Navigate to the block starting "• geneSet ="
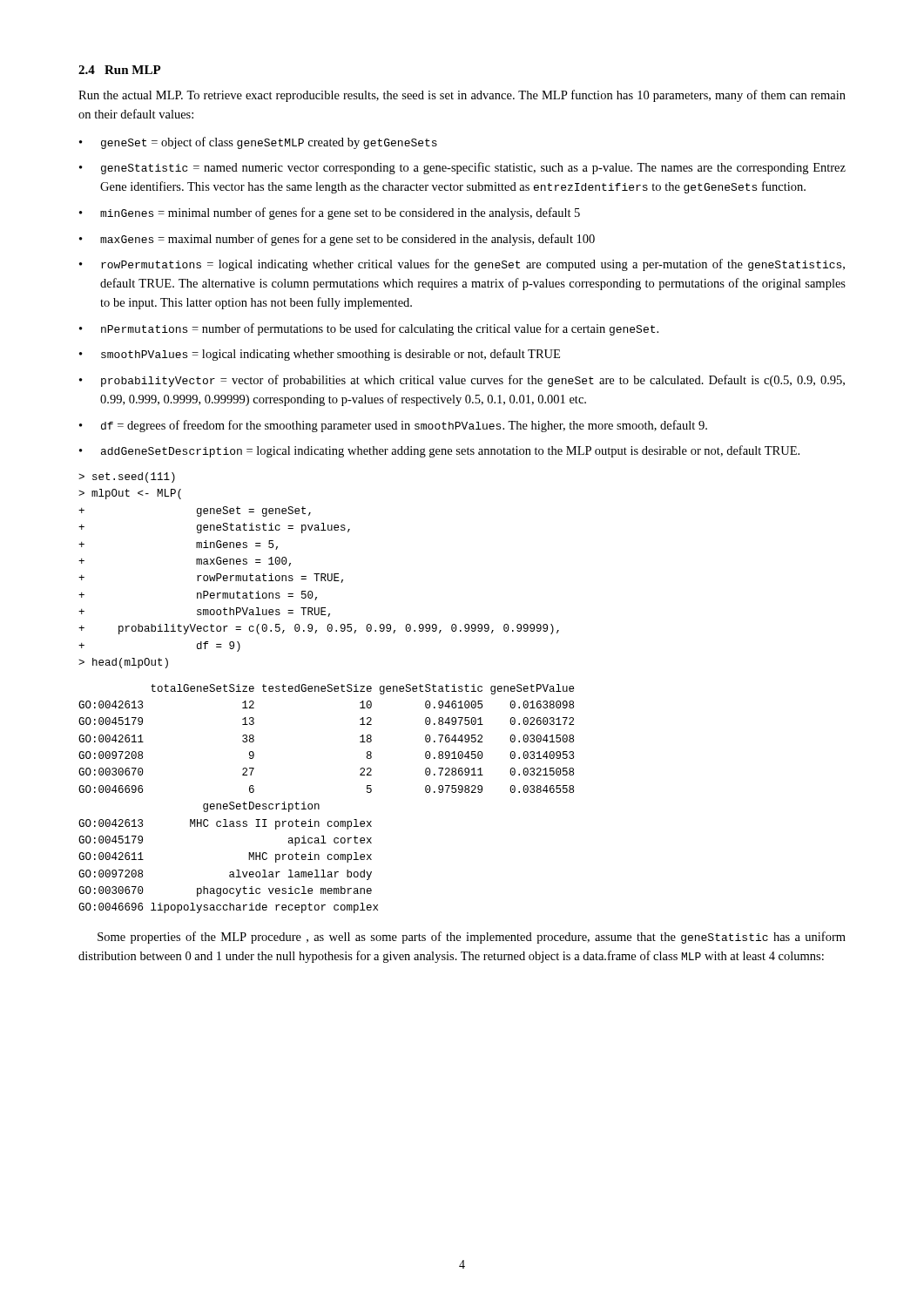The image size is (924, 1307). [258, 143]
